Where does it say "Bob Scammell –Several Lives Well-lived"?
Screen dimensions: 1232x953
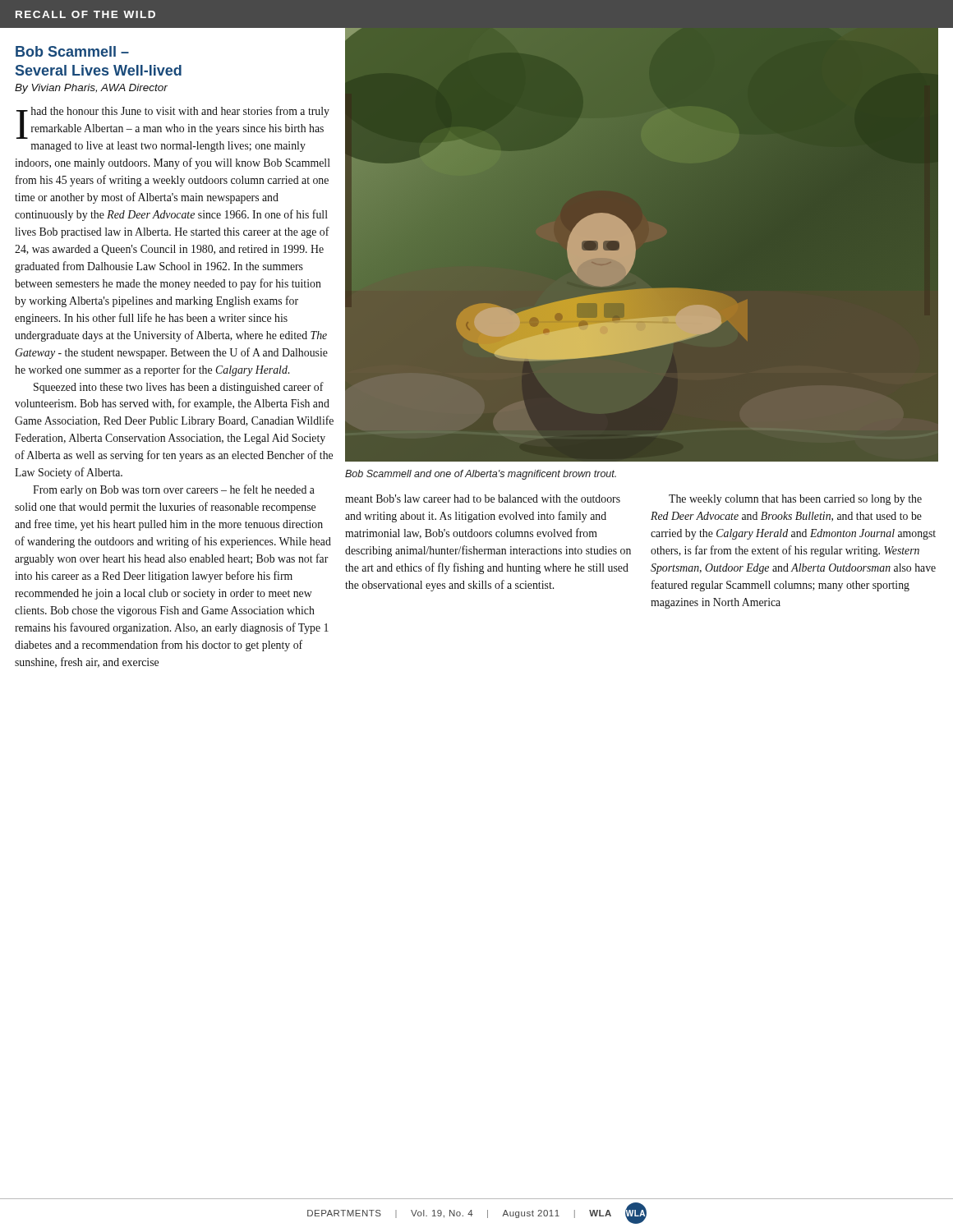click(98, 61)
